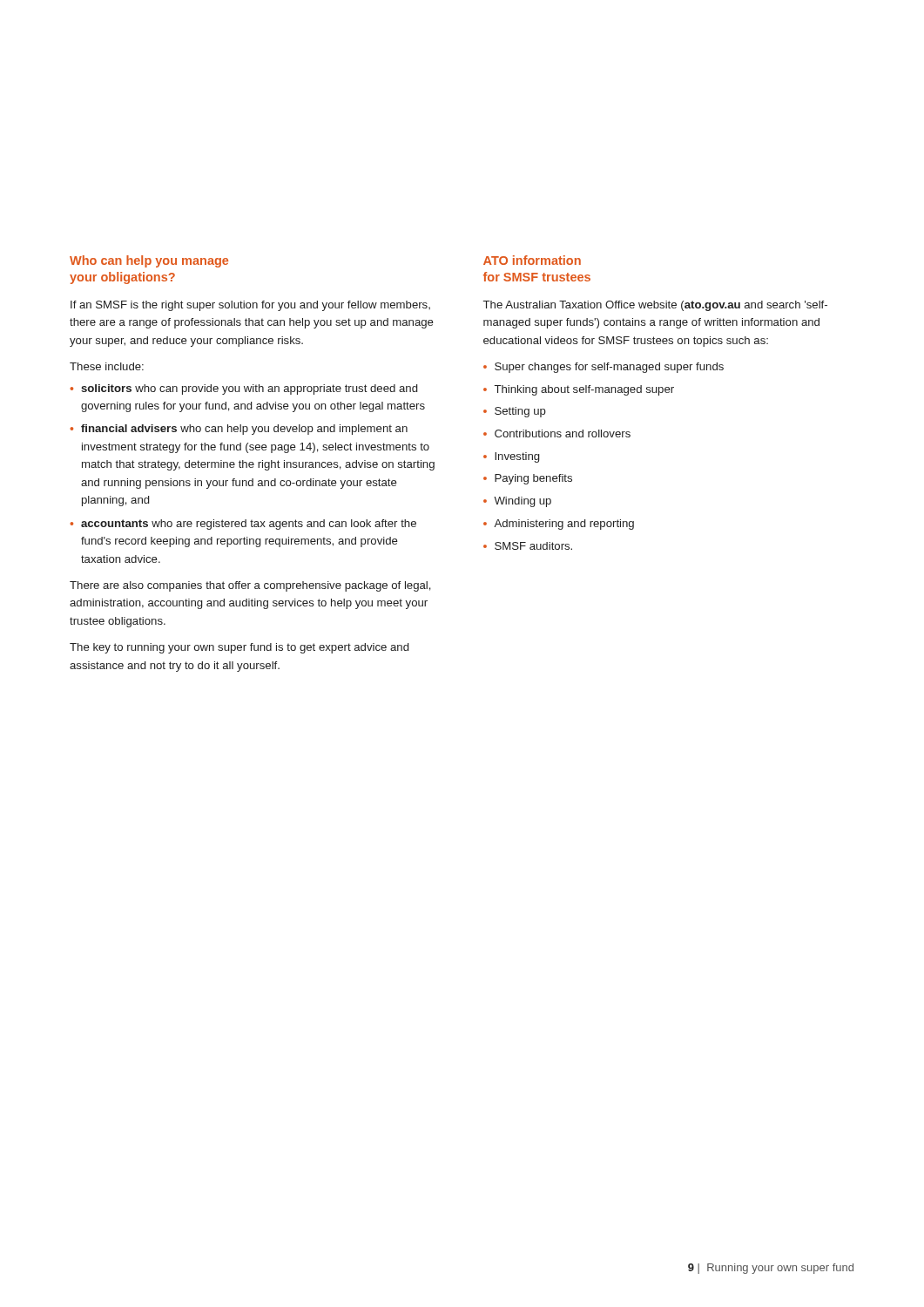Find the text starting "If an SMSF is the"

click(252, 322)
